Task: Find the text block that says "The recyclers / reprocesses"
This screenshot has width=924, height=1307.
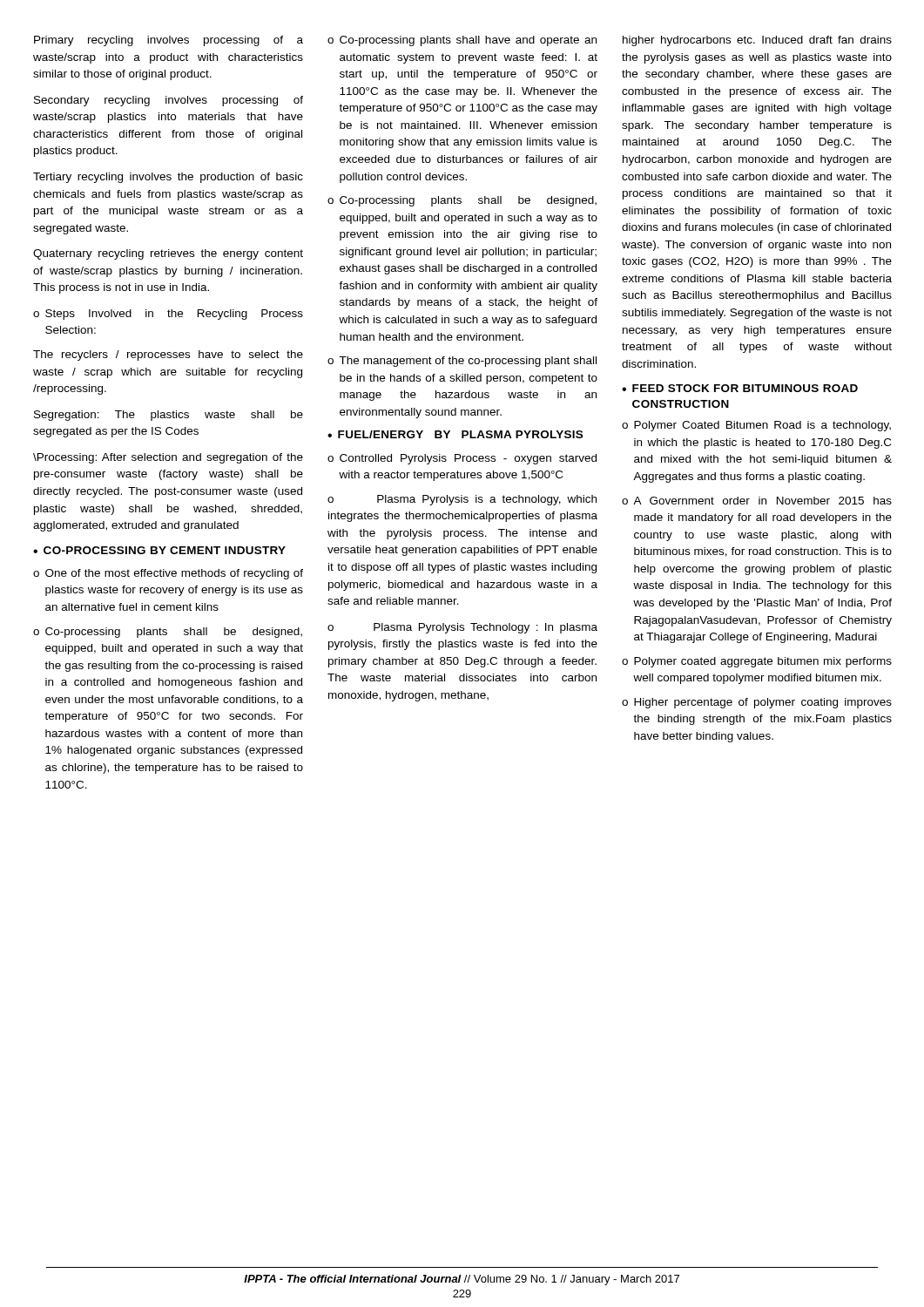Action: (x=168, y=372)
